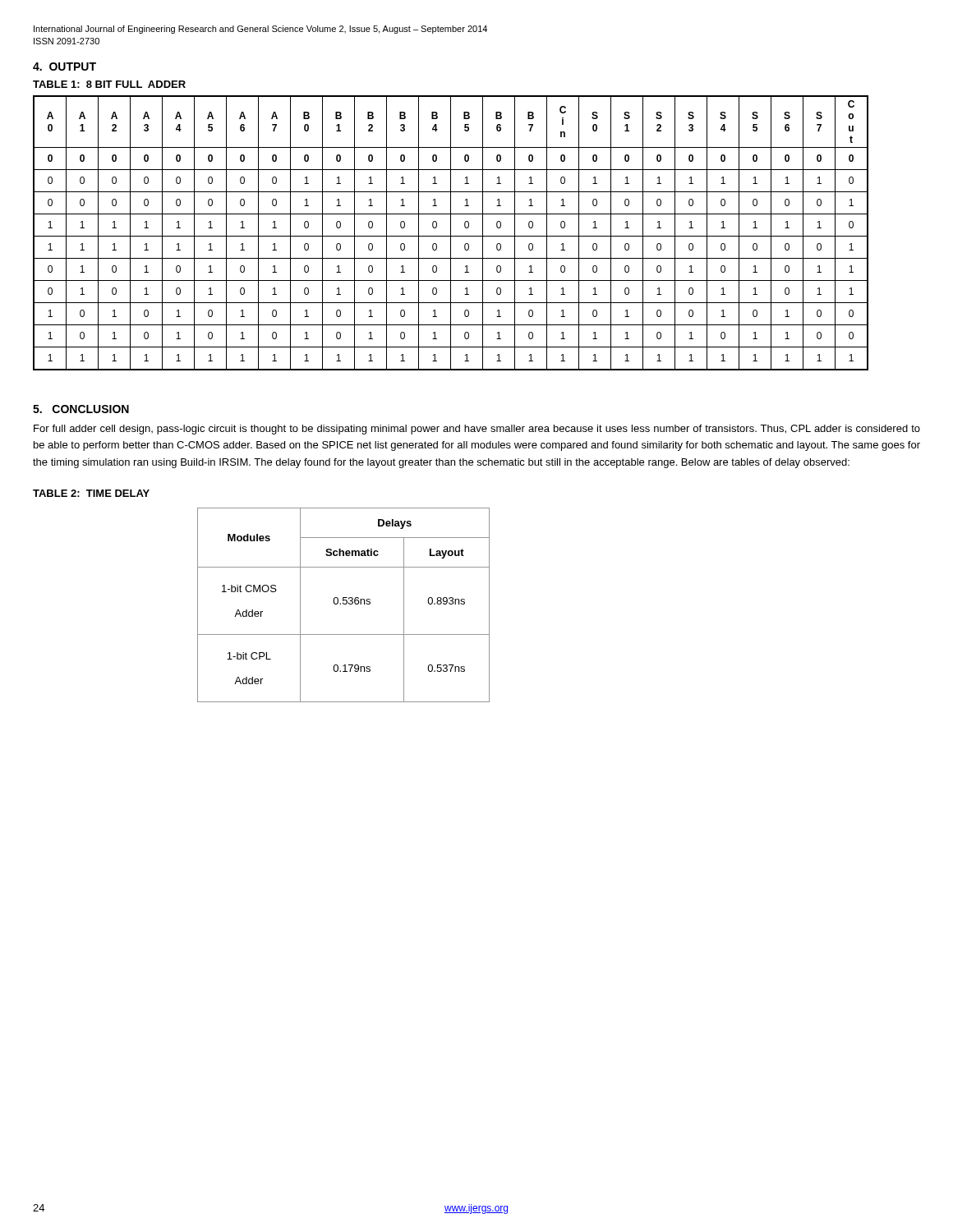Locate the table with the text "1-bit CPL Adder"

pos(559,605)
